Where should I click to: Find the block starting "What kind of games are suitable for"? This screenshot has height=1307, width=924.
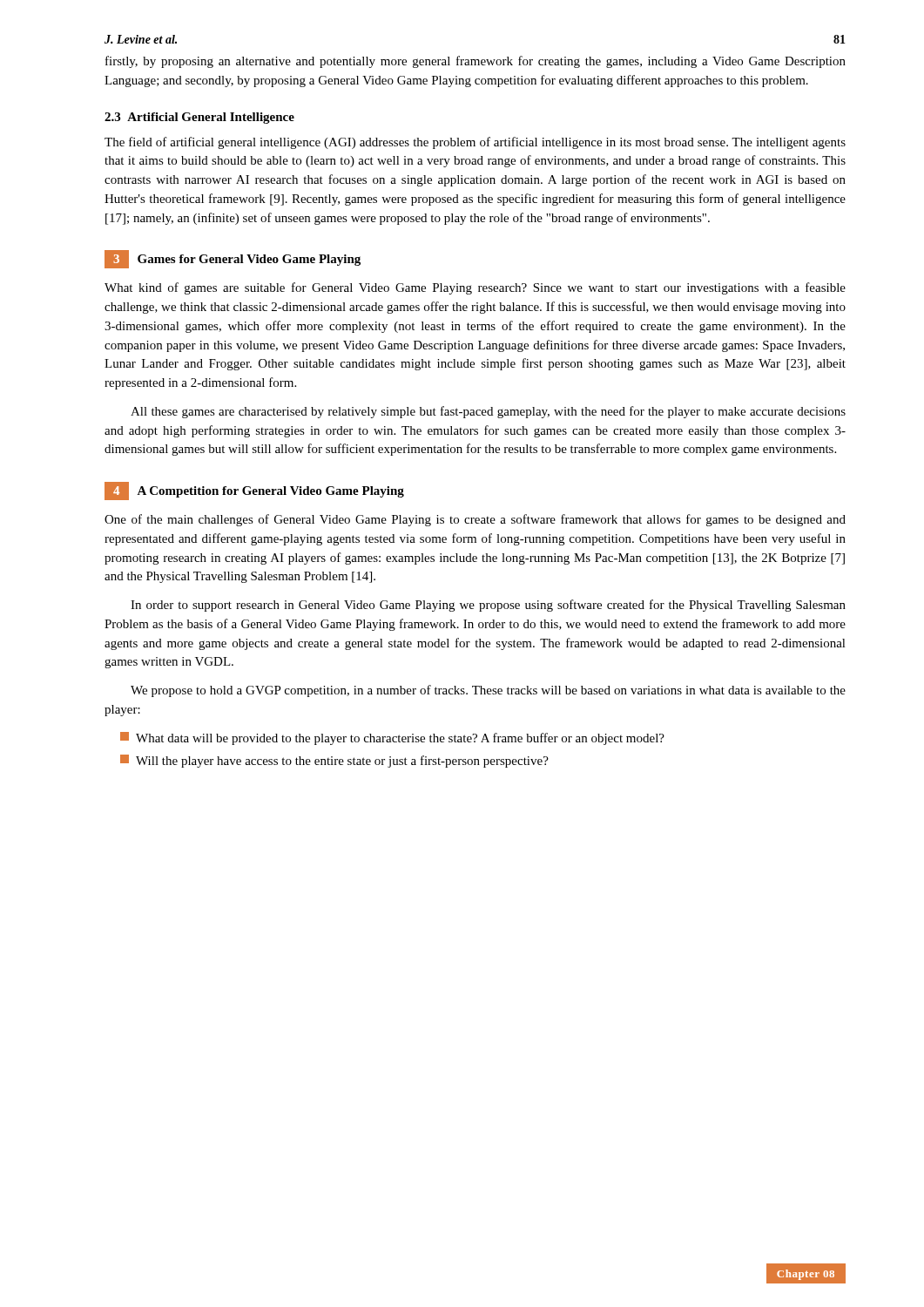tap(475, 336)
